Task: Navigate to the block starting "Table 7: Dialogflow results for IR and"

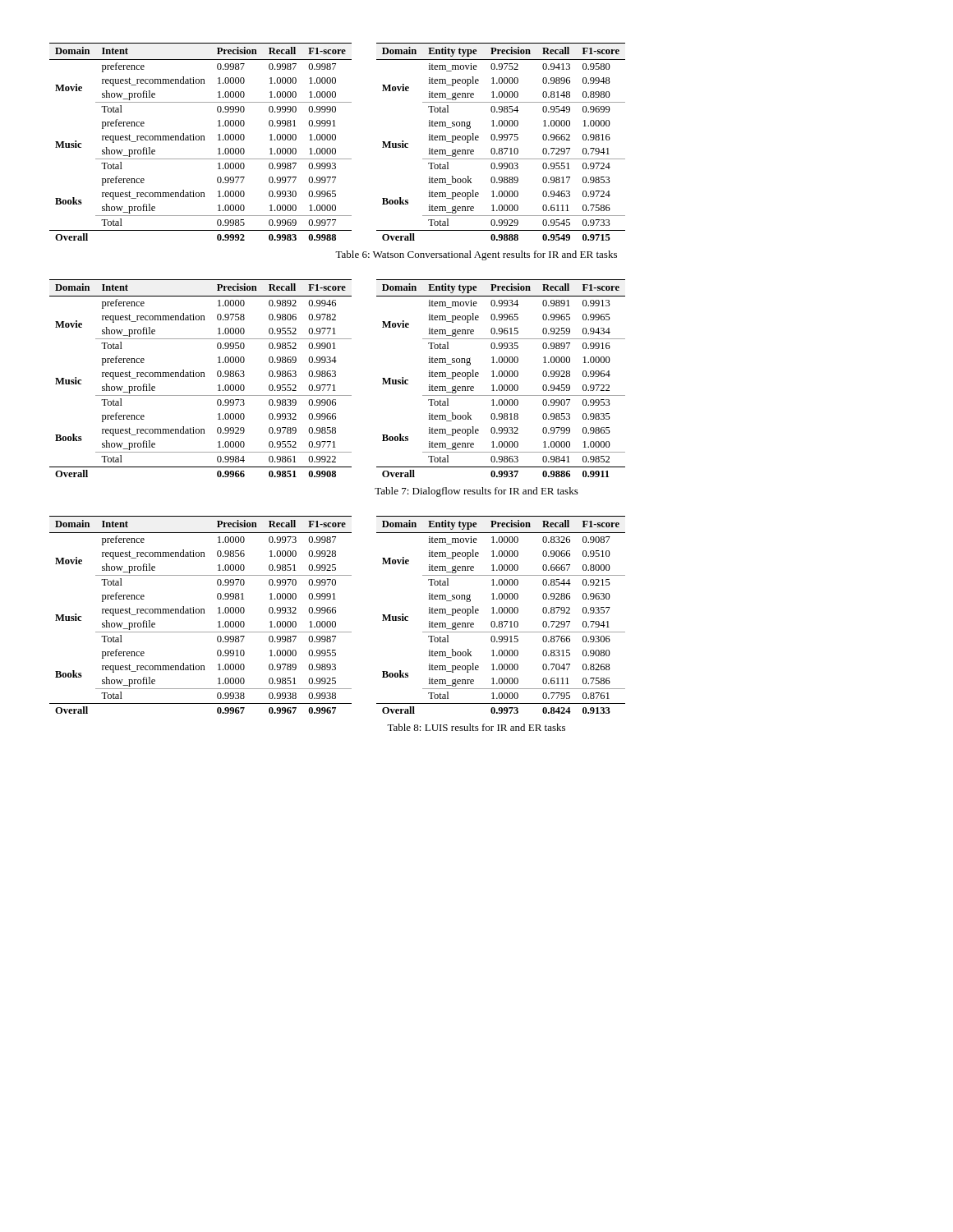Action: pyautogui.click(x=476, y=491)
